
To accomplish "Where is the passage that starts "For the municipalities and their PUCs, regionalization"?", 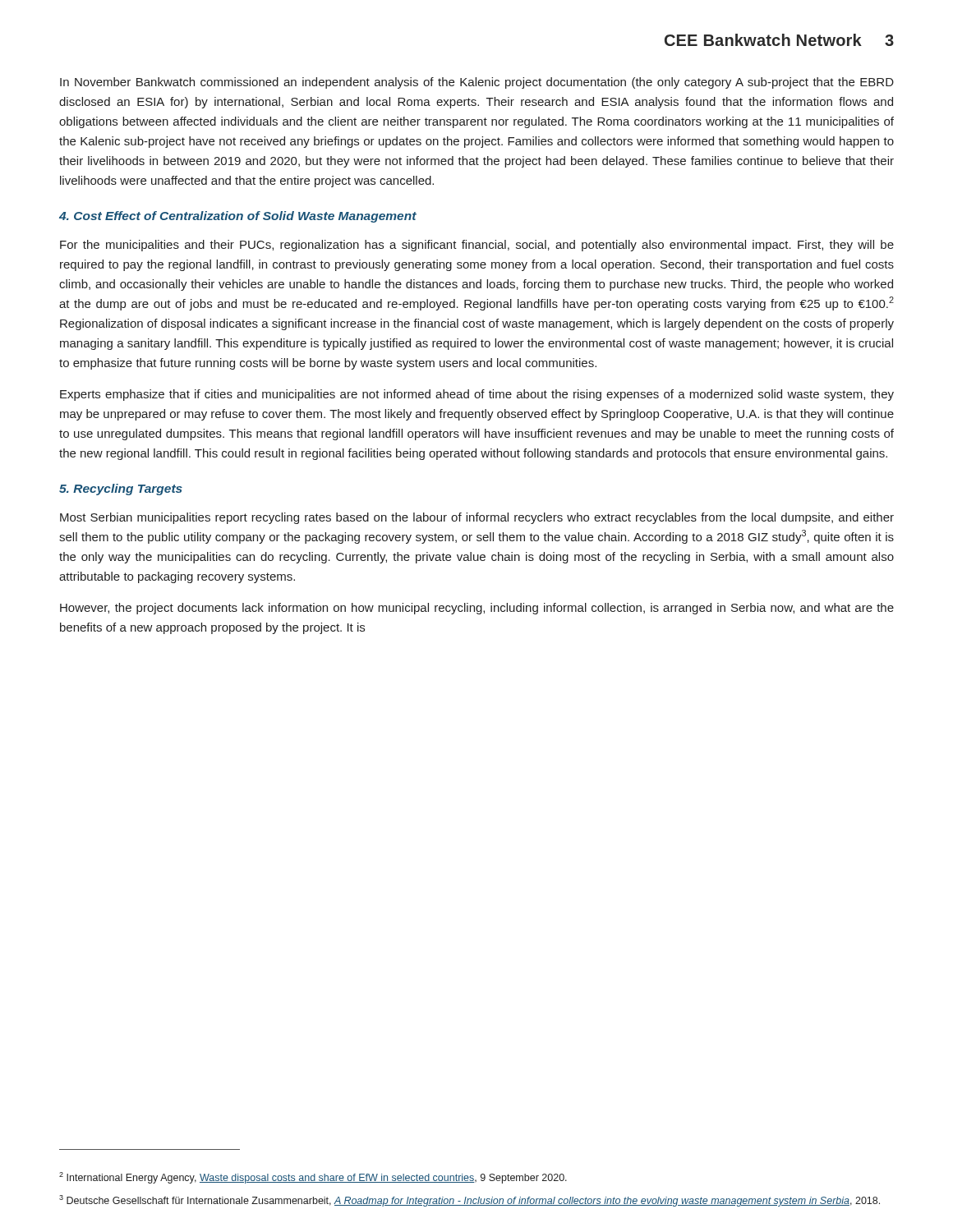I will click(x=476, y=304).
